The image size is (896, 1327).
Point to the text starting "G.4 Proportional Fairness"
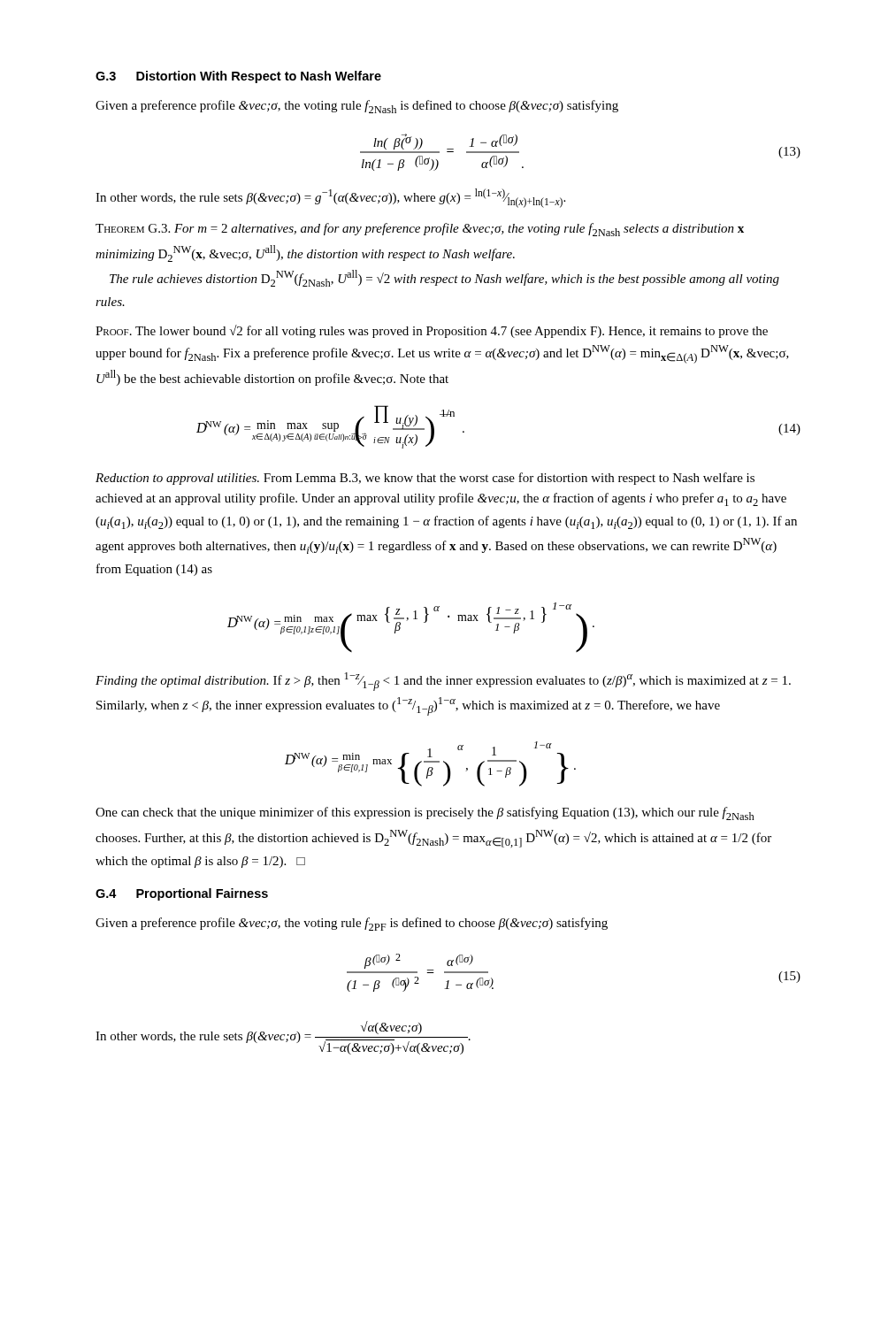coord(182,894)
